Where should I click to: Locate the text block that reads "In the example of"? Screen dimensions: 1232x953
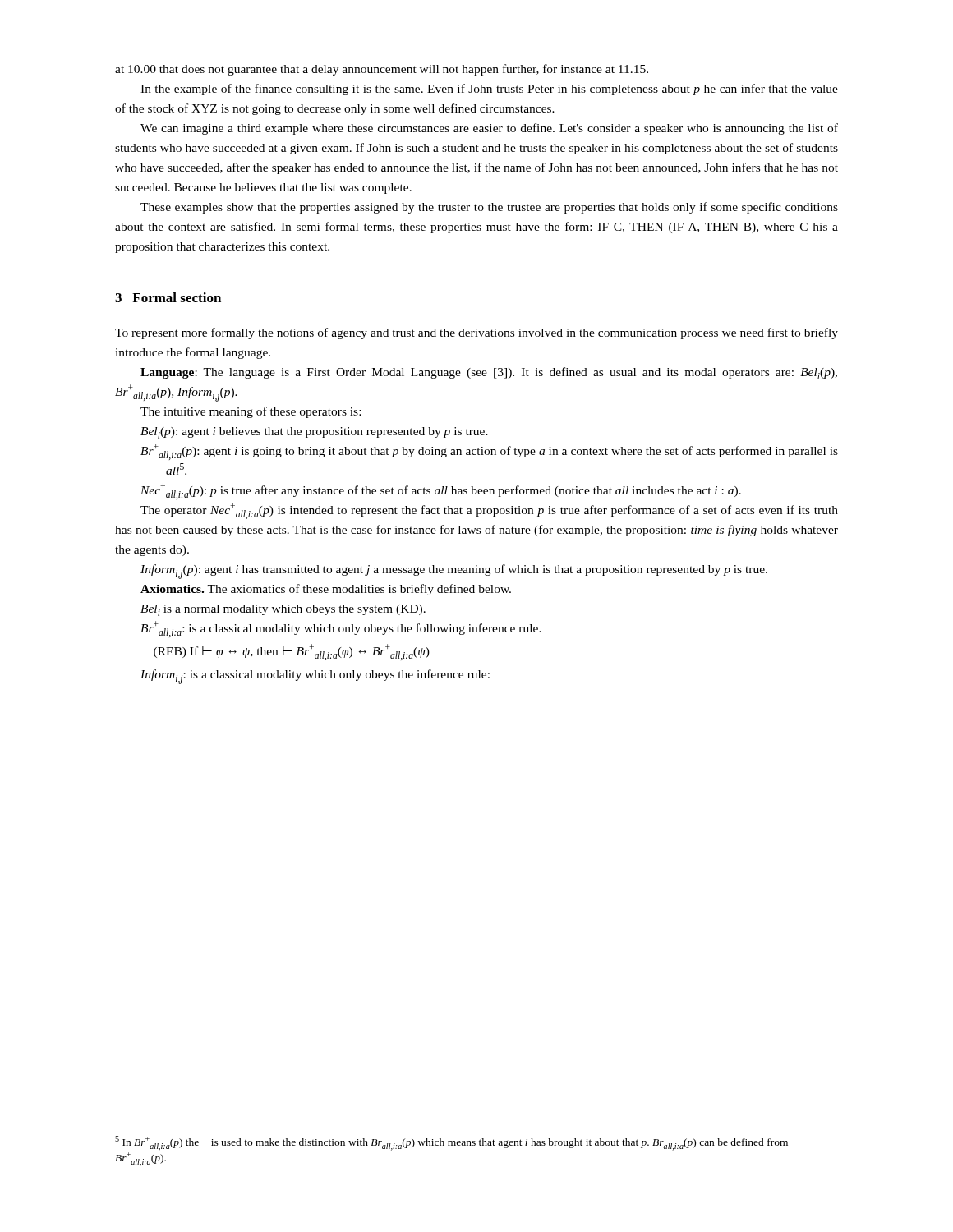(x=476, y=98)
